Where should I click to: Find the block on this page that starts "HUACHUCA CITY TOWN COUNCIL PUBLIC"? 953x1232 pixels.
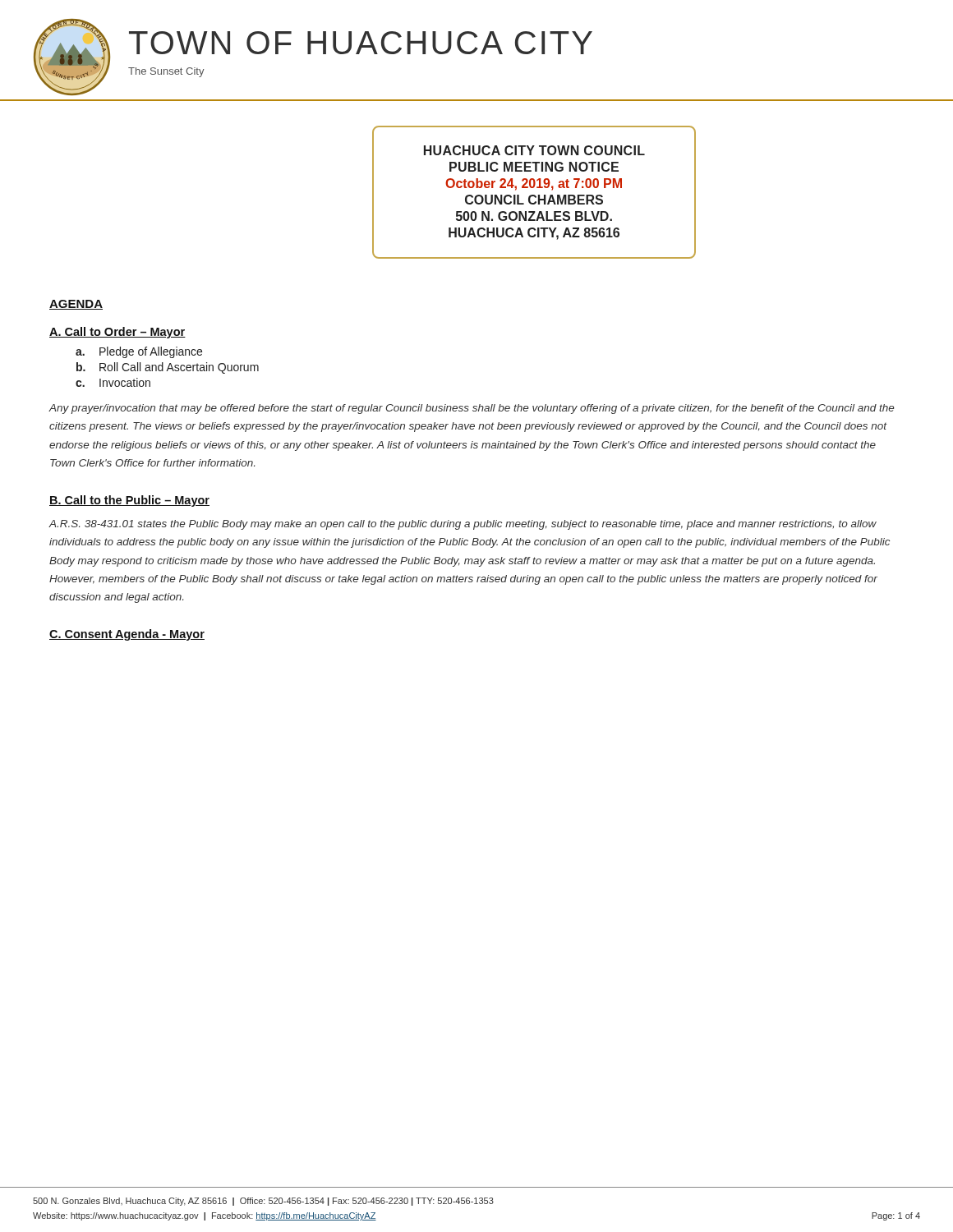pyautogui.click(x=534, y=192)
